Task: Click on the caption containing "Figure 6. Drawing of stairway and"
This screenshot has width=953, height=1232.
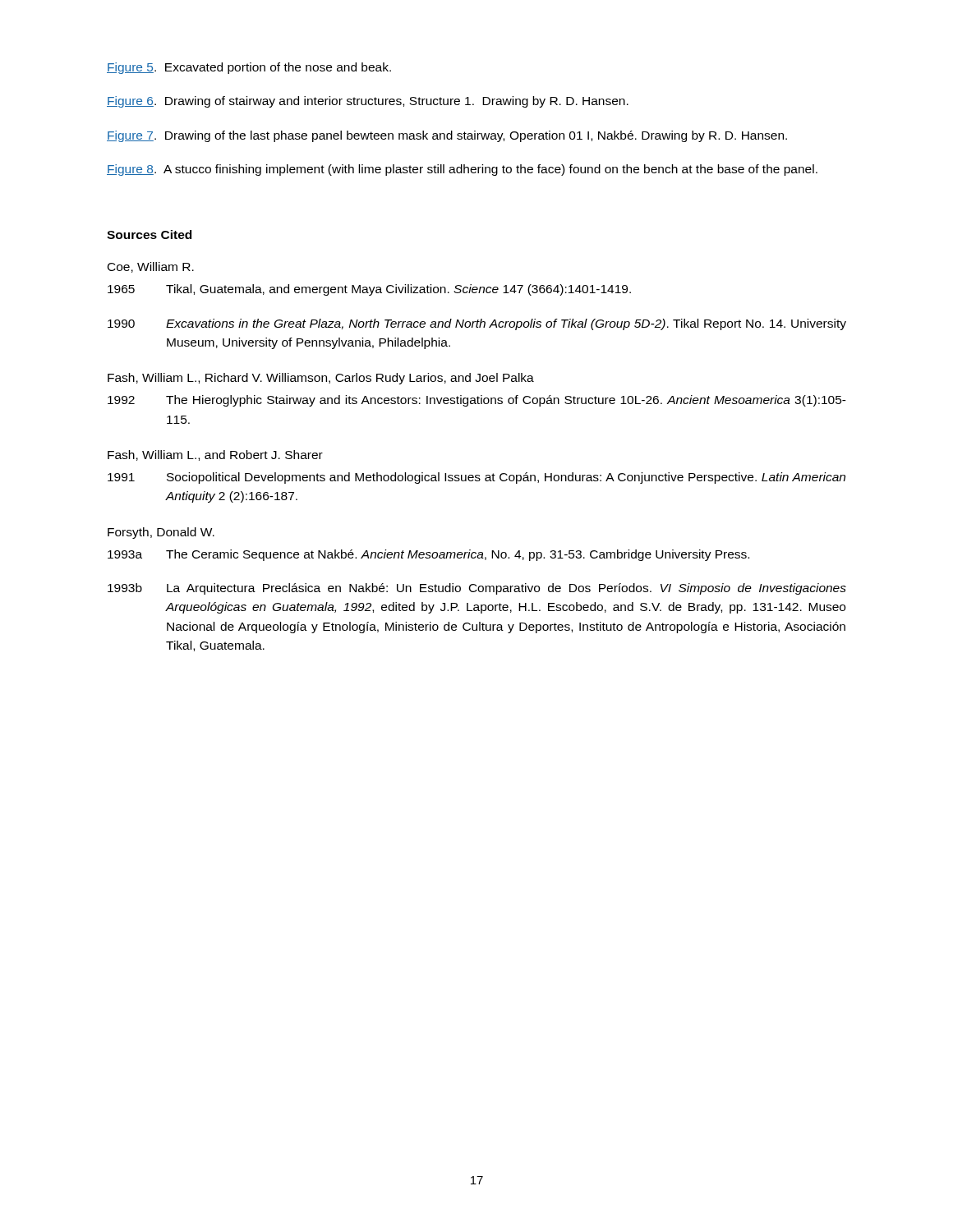Action: (368, 101)
